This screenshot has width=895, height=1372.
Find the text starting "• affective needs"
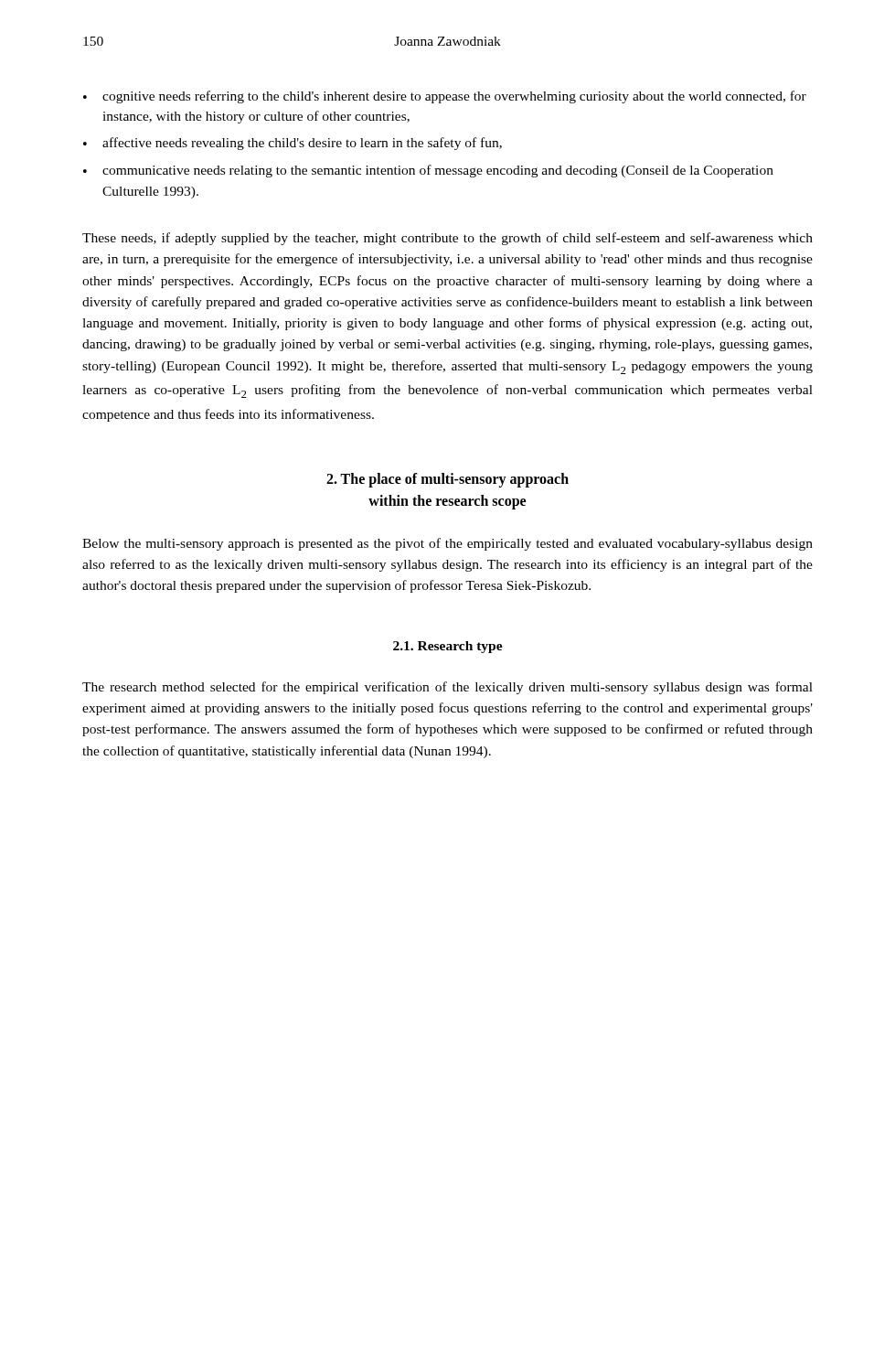pos(448,144)
